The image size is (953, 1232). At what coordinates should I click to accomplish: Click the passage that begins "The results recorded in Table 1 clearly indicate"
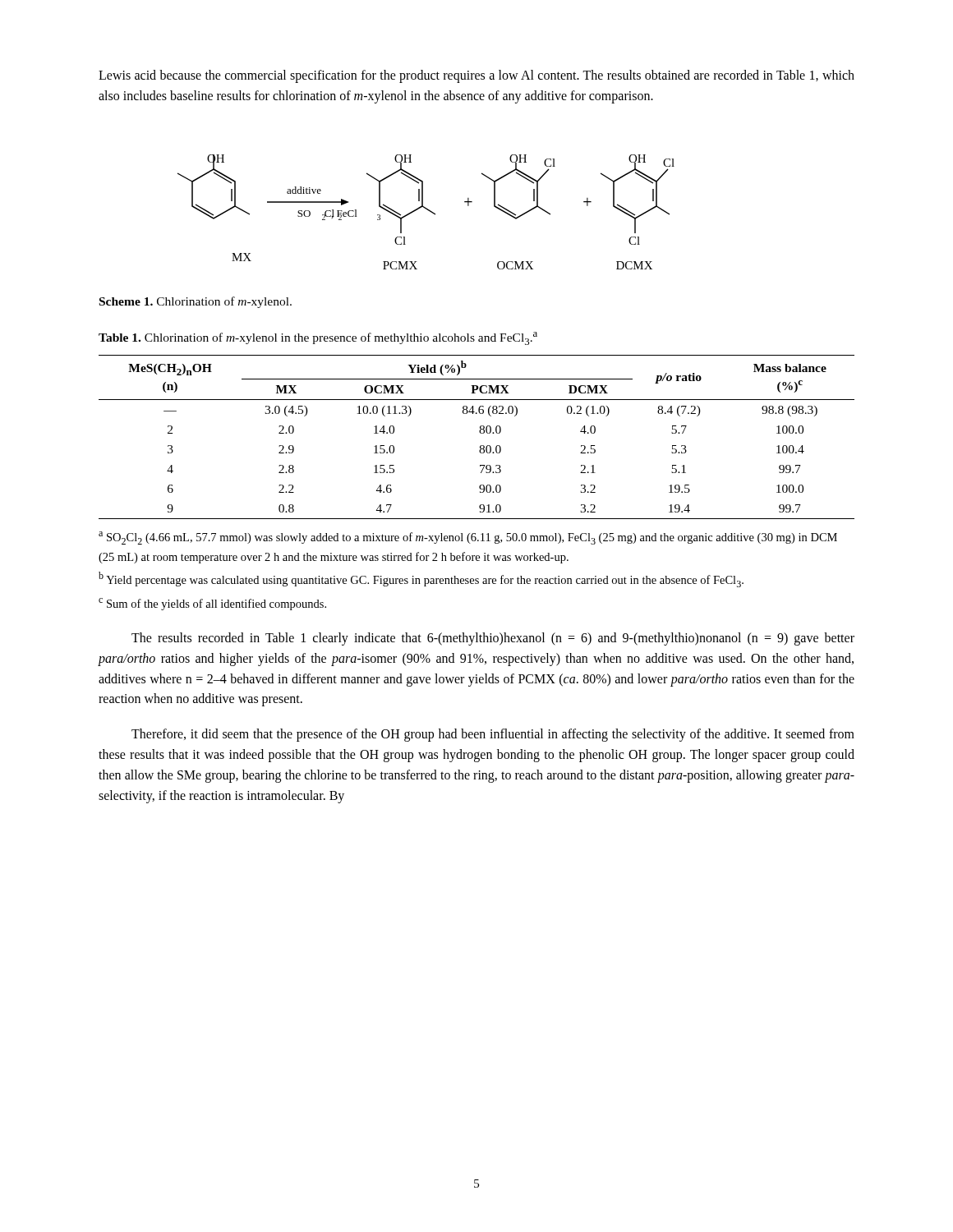click(x=476, y=668)
